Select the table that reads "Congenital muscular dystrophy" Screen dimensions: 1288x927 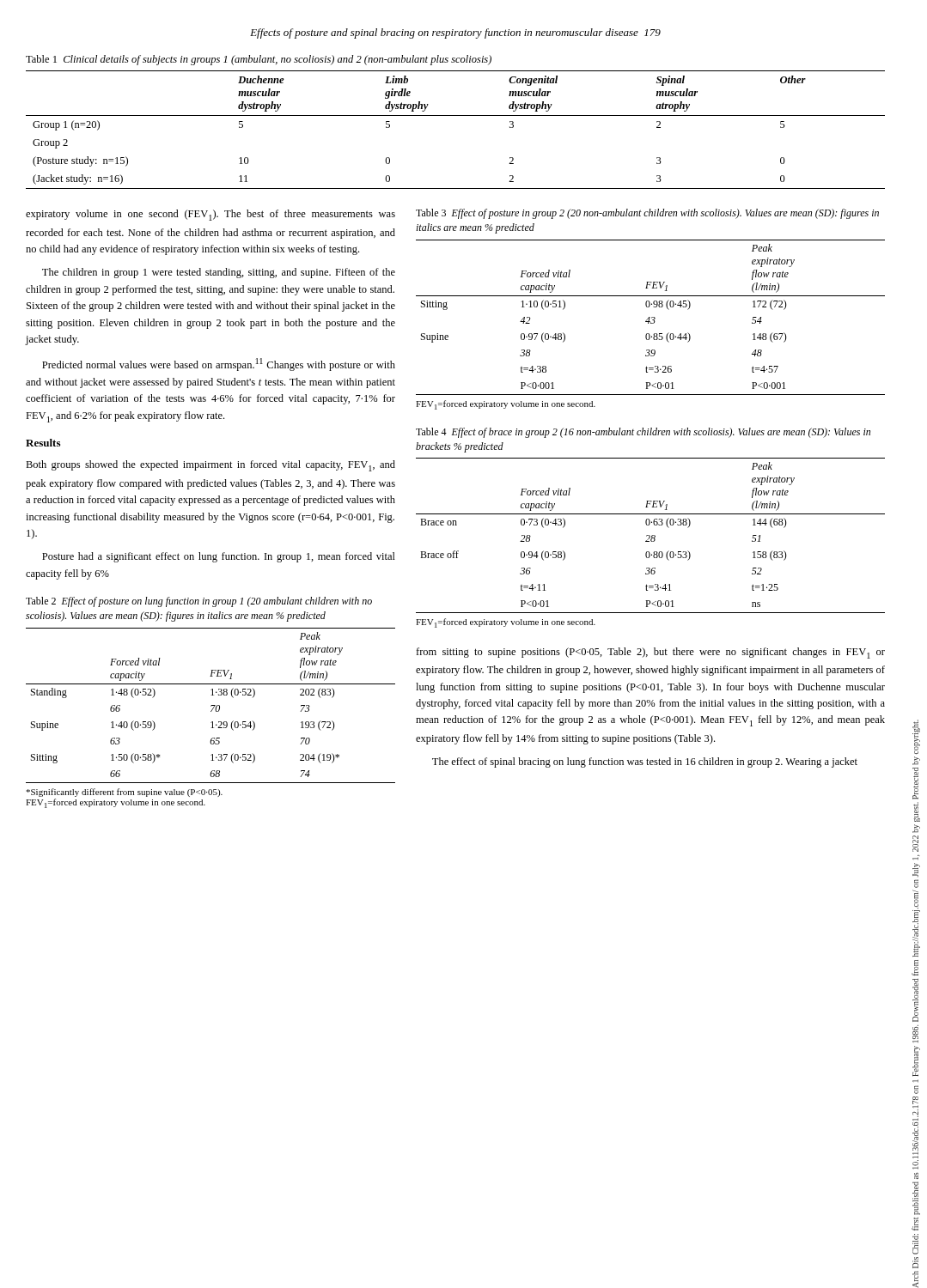tap(455, 130)
